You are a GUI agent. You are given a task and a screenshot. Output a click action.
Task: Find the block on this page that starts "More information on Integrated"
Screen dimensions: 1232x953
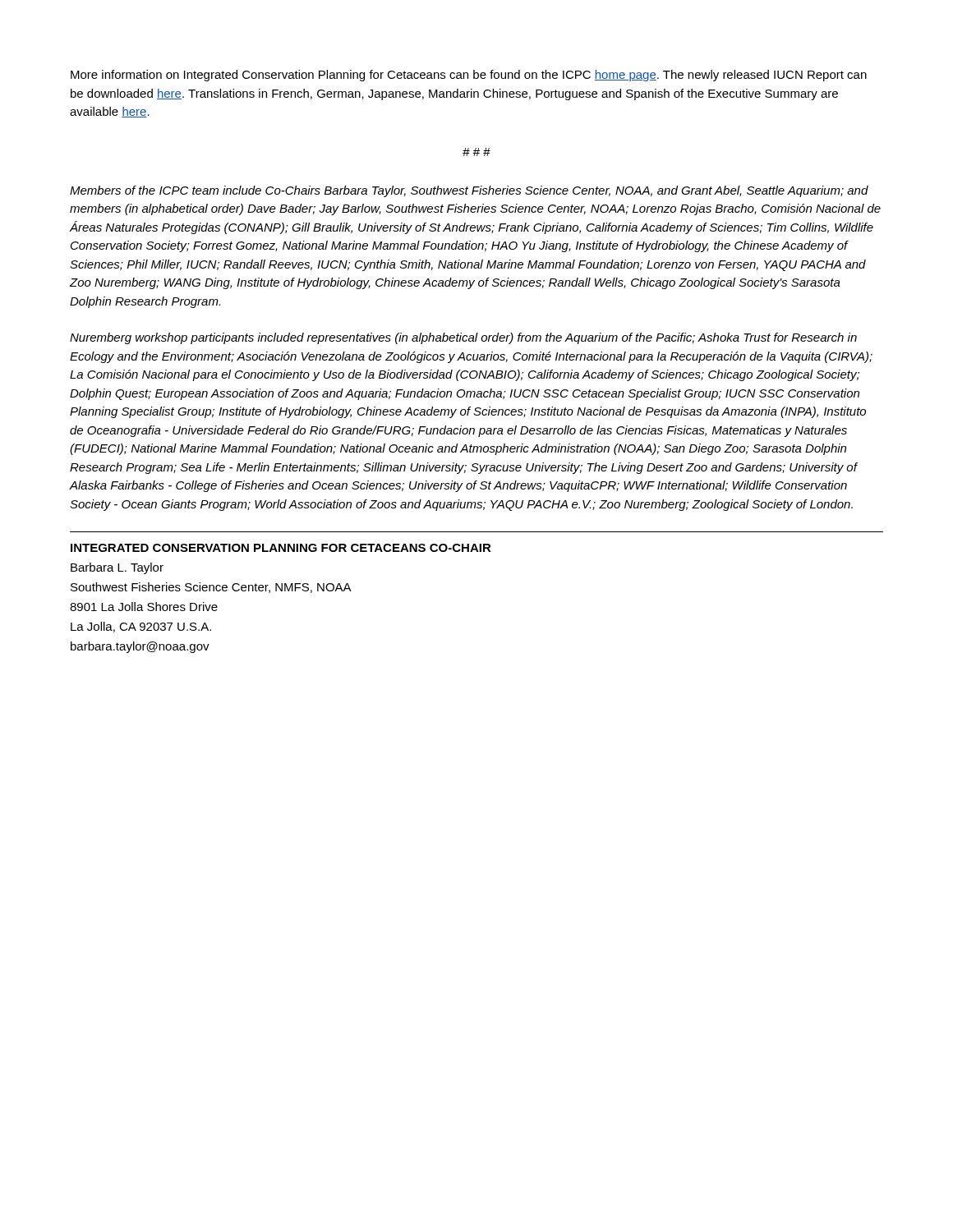coord(468,93)
